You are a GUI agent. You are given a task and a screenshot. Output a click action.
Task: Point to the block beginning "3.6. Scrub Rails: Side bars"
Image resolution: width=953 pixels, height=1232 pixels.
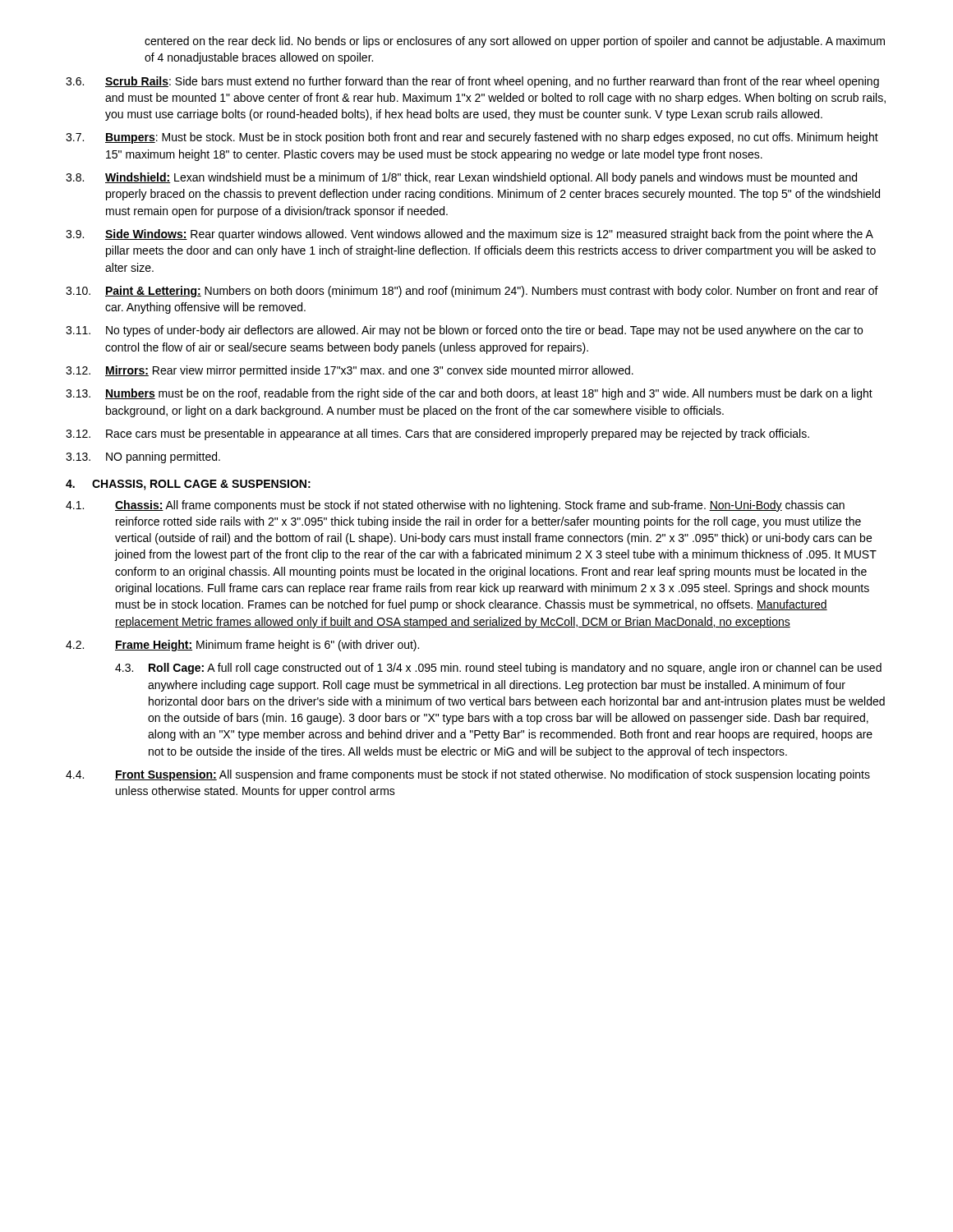pyautogui.click(x=476, y=98)
